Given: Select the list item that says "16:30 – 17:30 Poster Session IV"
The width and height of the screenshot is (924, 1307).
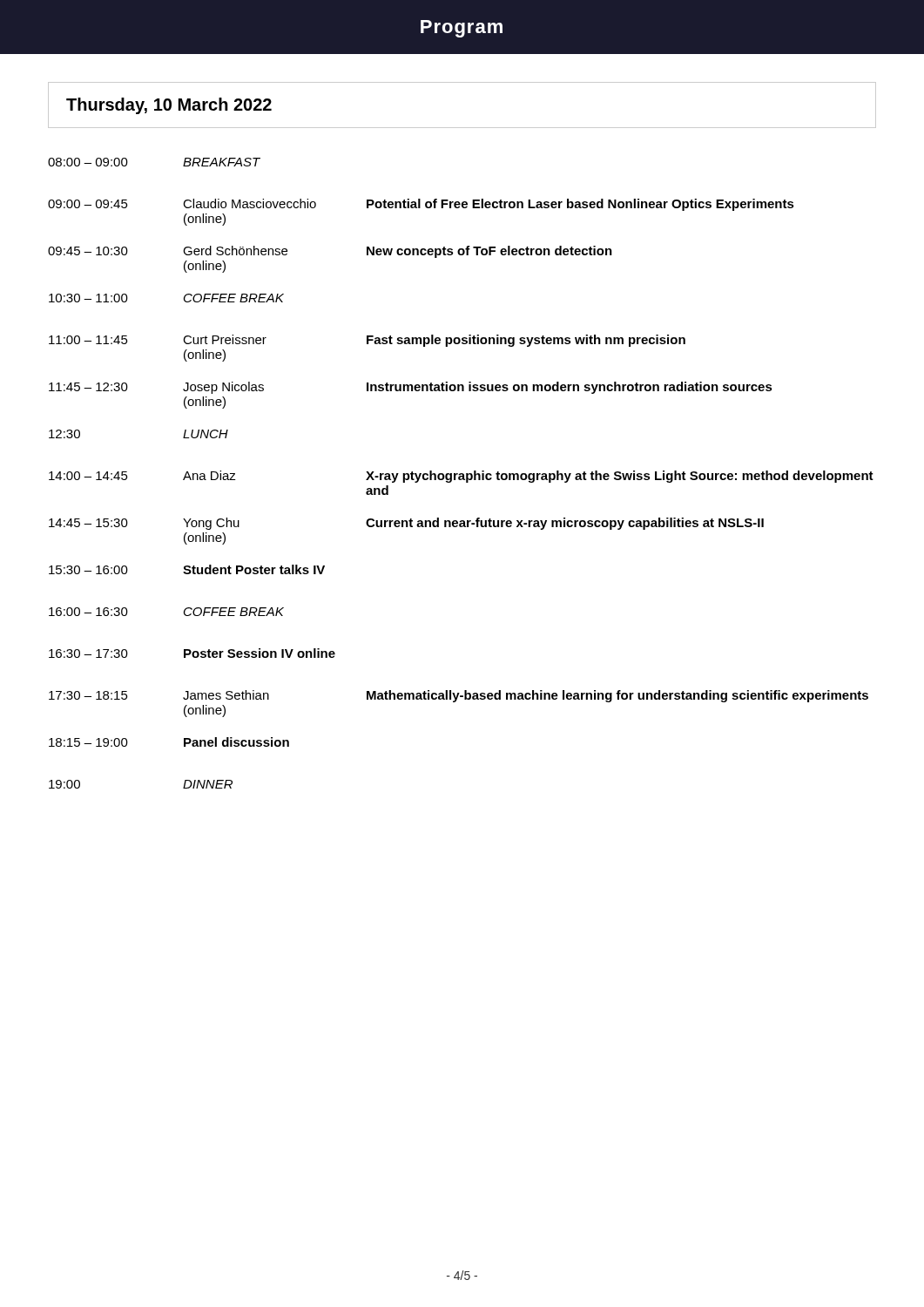Looking at the screenshot, I should (x=192, y=653).
